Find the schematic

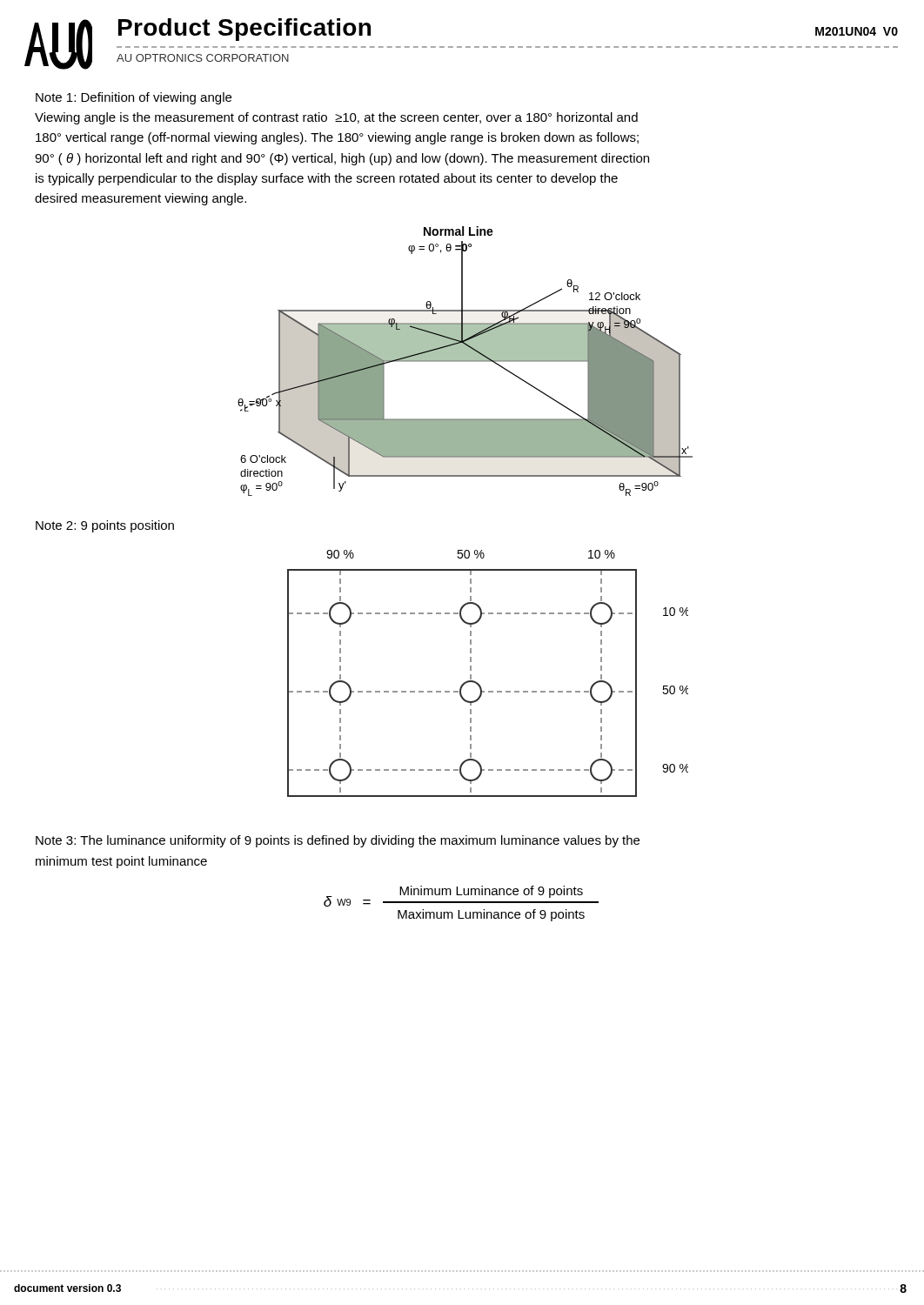pyautogui.click(x=462, y=679)
